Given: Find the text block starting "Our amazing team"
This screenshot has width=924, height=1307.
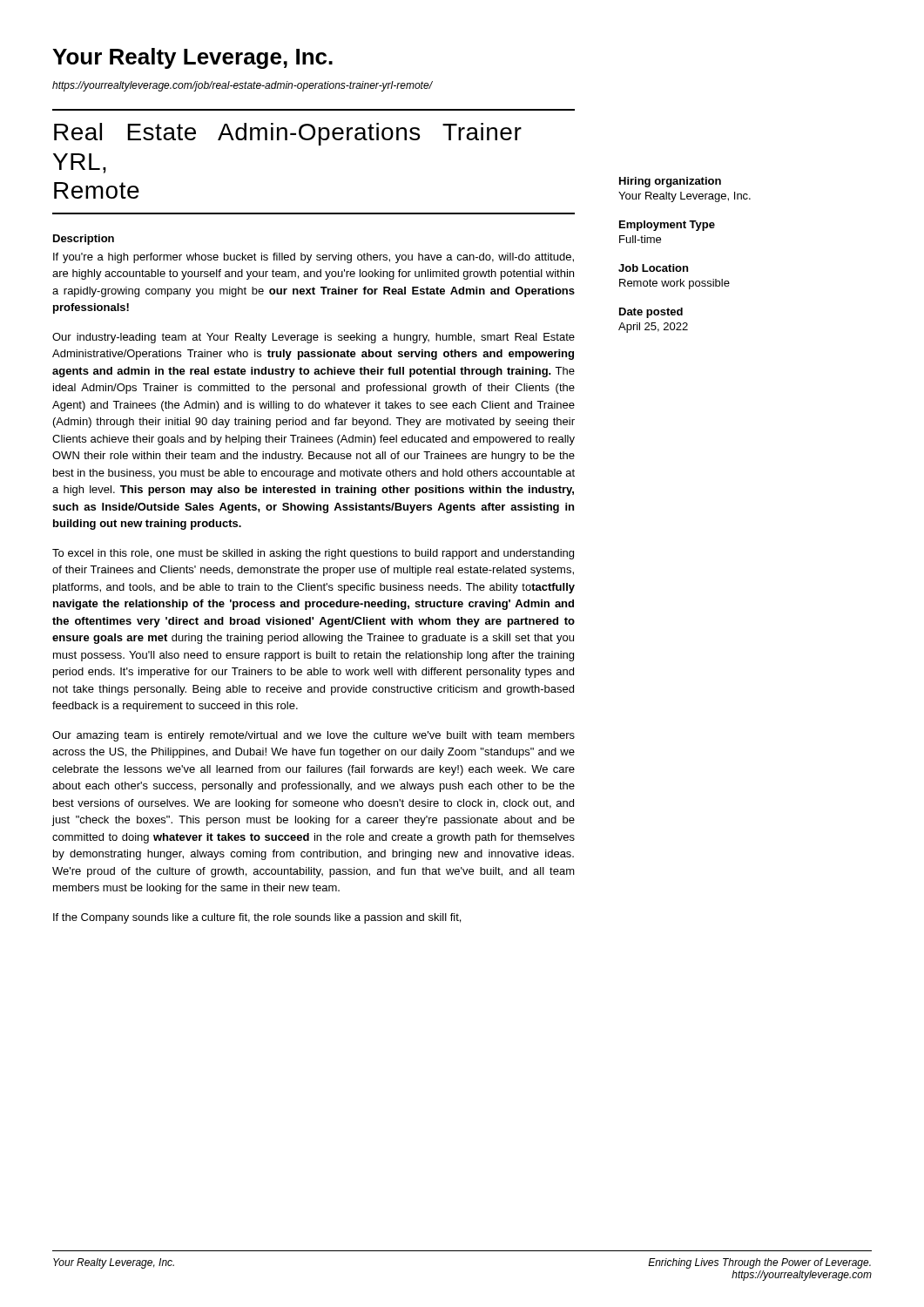Looking at the screenshot, I should 314,811.
